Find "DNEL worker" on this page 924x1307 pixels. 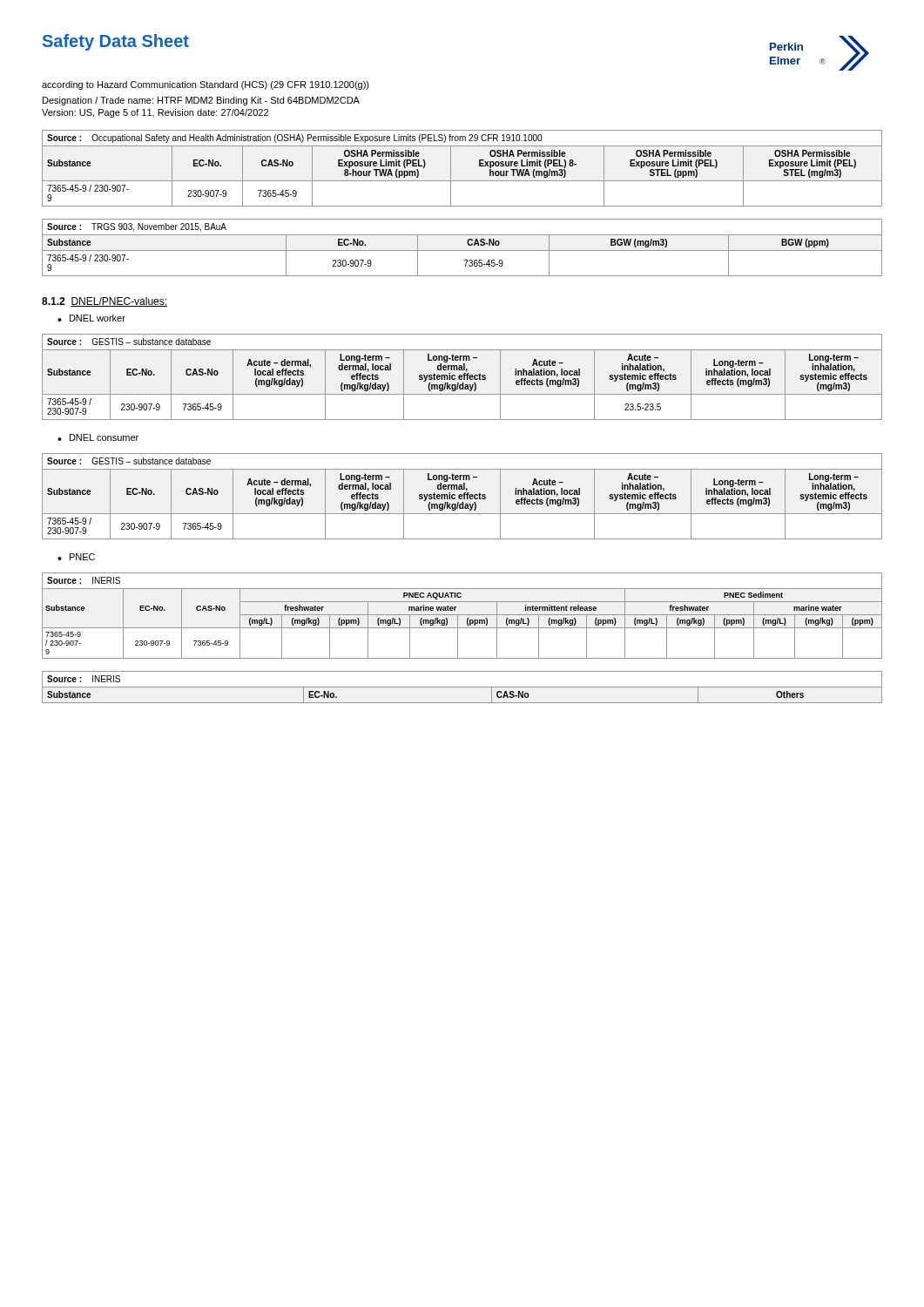tap(97, 318)
